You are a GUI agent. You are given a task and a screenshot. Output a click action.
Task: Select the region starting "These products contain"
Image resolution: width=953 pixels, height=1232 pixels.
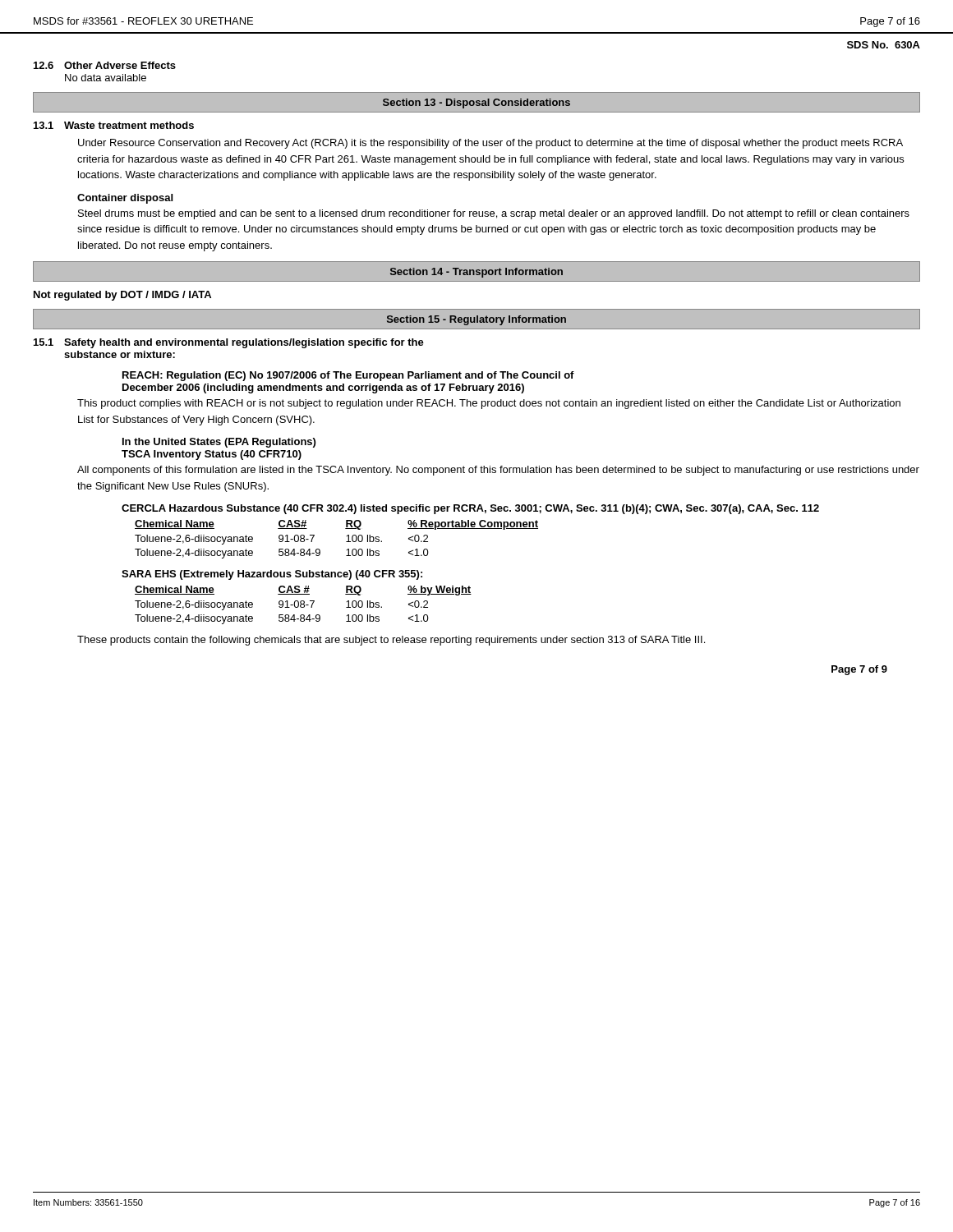coord(392,639)
